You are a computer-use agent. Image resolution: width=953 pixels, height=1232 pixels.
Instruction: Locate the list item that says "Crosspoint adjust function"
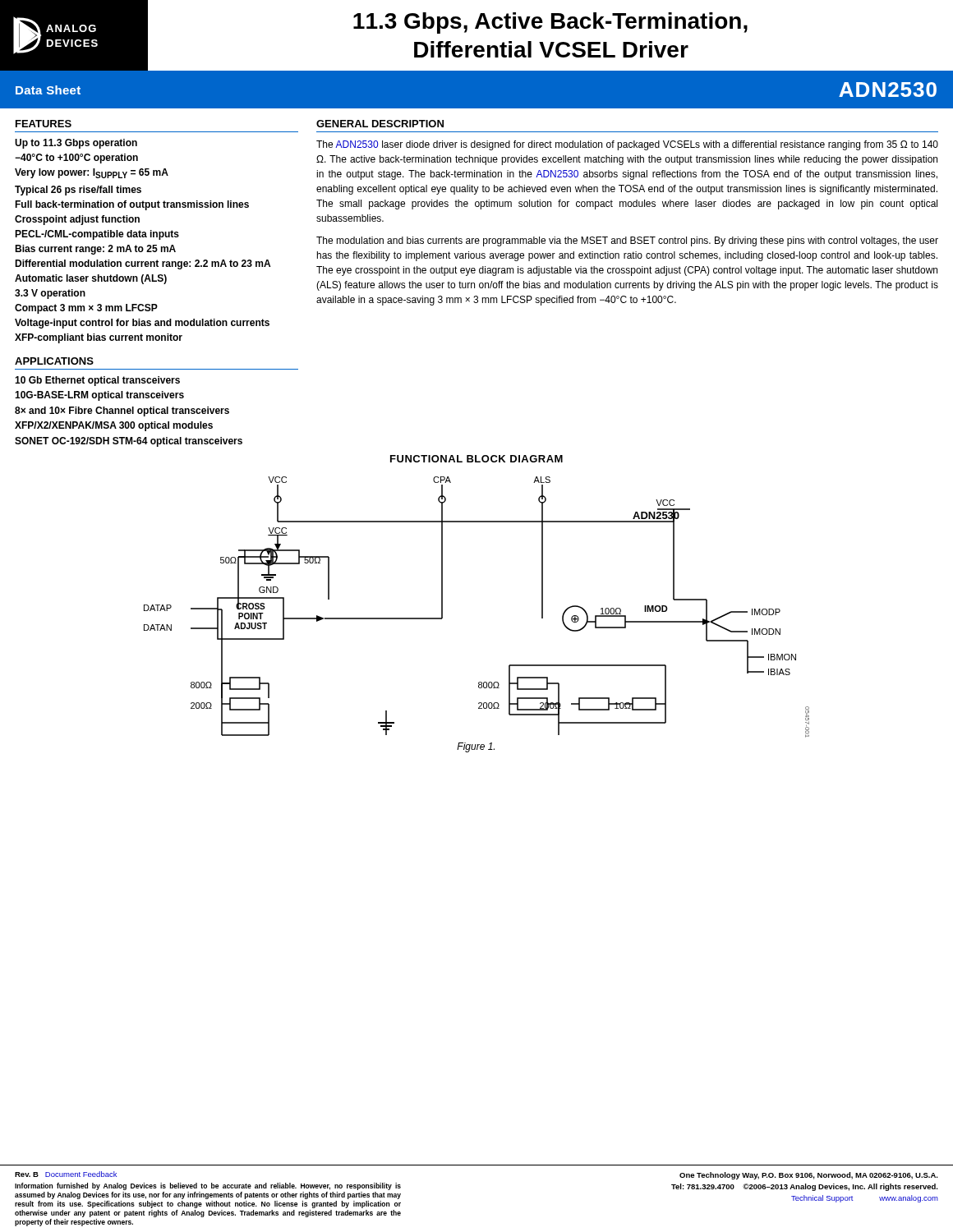click(77, 219)
